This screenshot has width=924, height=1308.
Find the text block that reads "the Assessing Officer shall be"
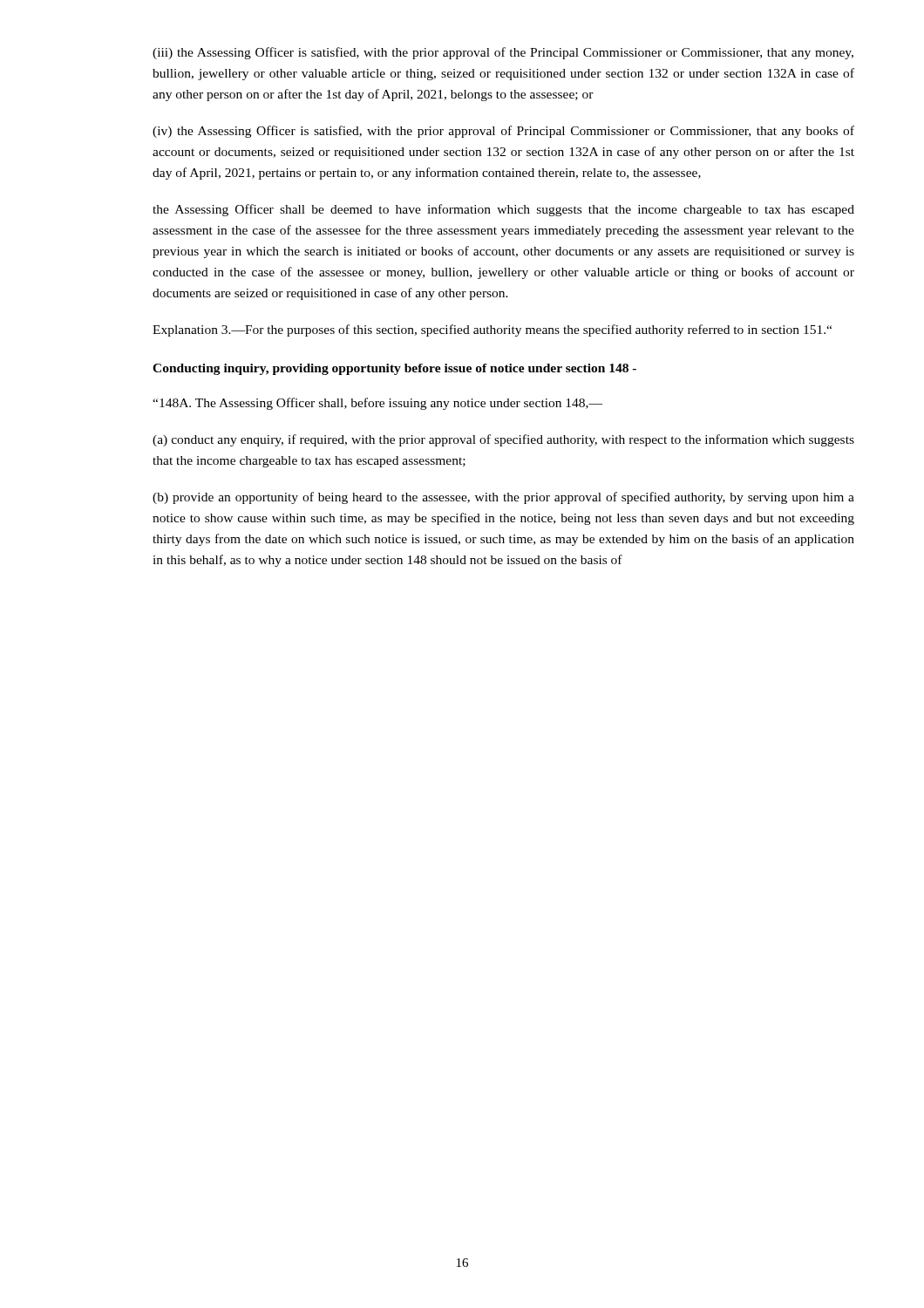[503, 251]
